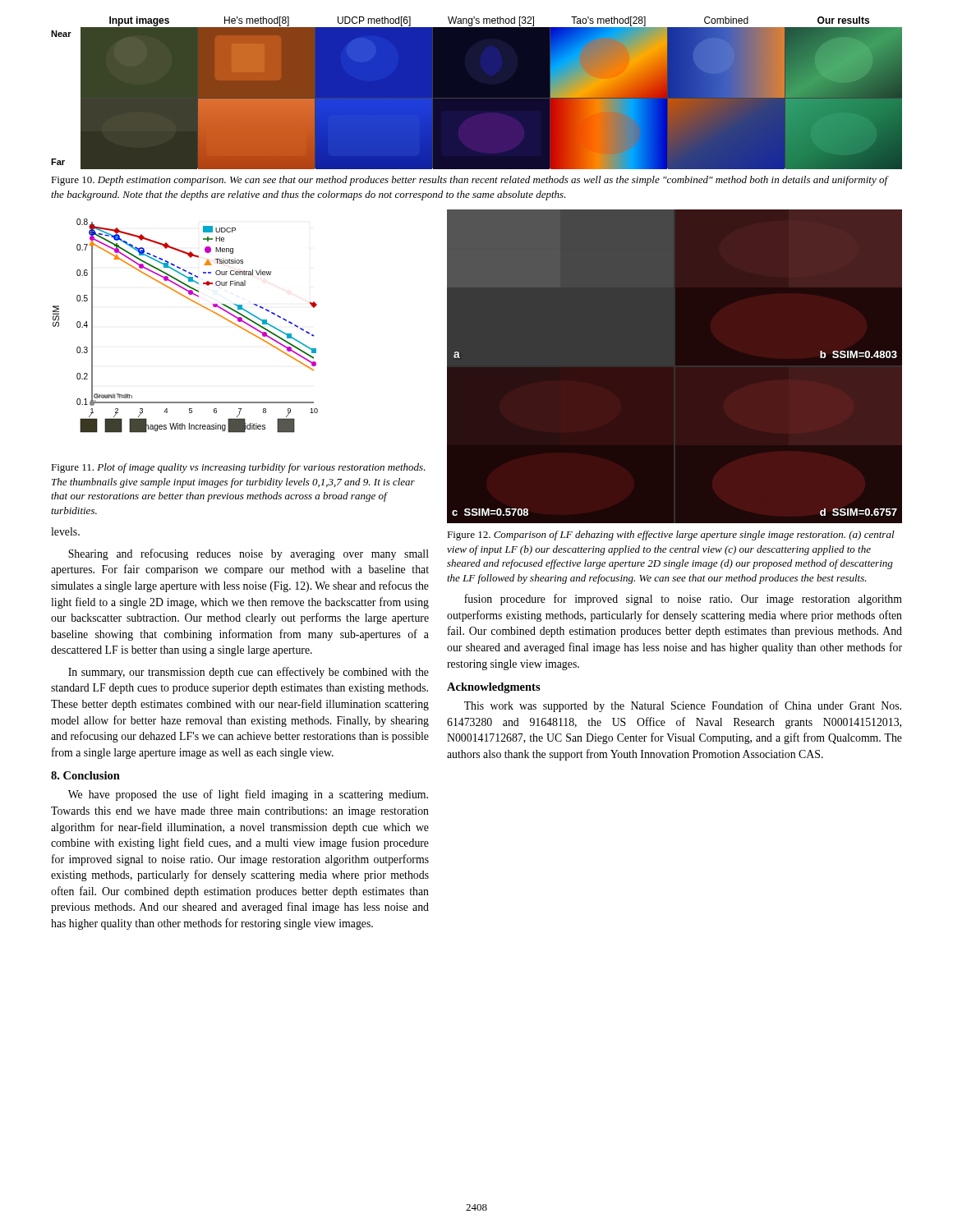953x1232 pixels.
Task: Where is the passage that starts "This work was supported by the Natural Science"?
Action: click(x=675, y=730)
